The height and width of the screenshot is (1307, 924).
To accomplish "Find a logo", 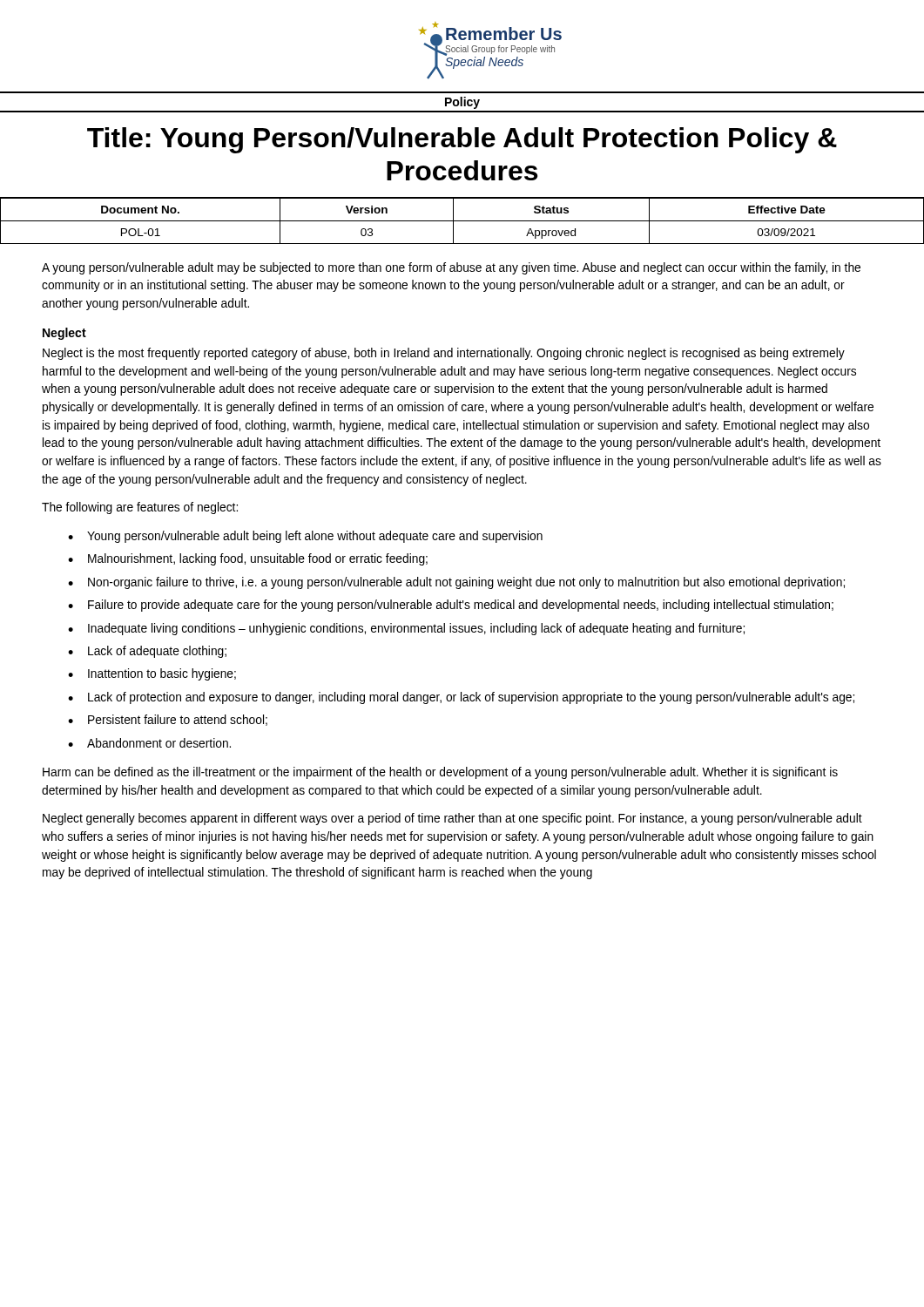I will pos(462,46).
